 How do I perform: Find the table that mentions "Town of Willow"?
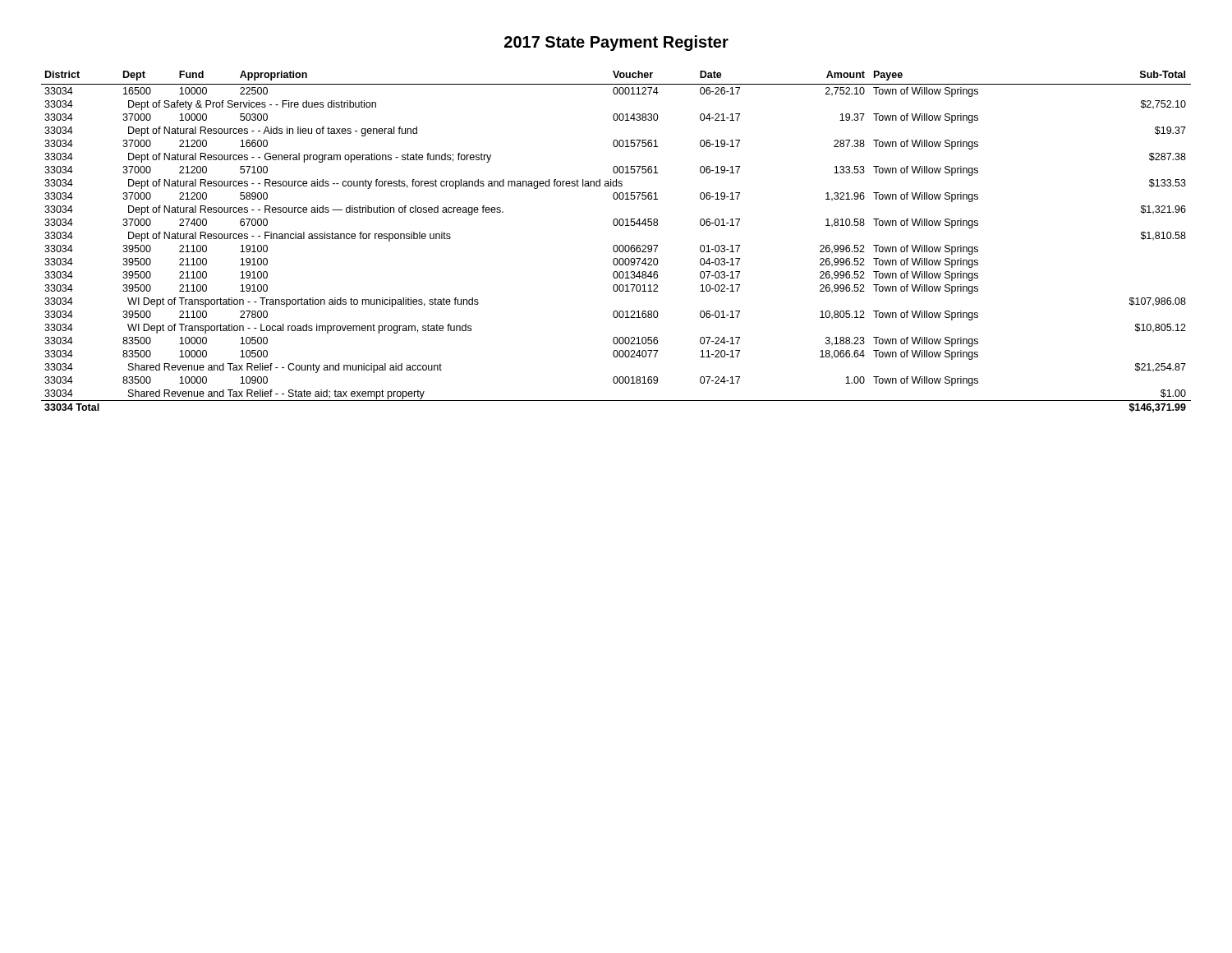[616, 240]
